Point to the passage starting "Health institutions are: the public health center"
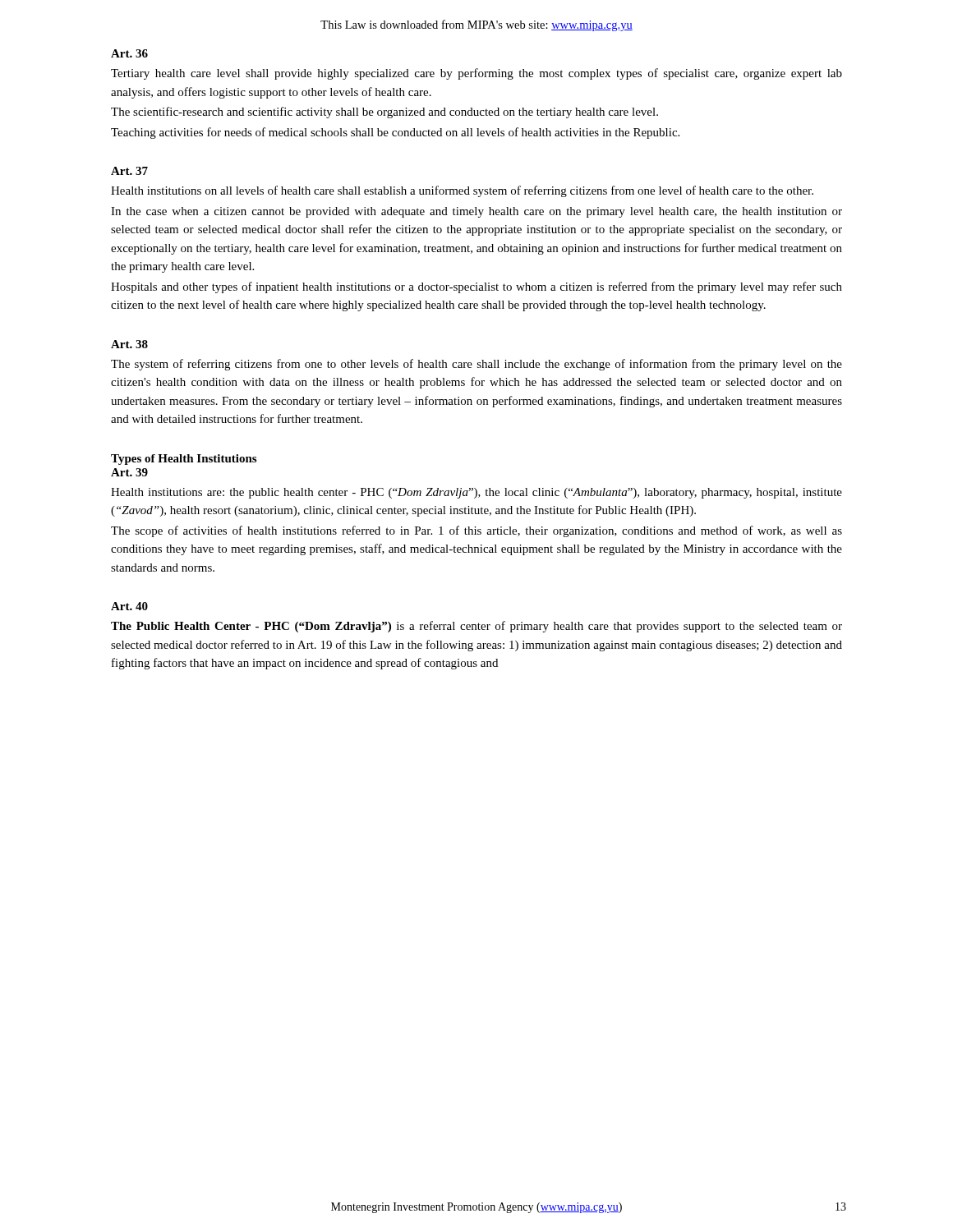The width and height of the screenshot is (953, 1232). click(476, 530)
